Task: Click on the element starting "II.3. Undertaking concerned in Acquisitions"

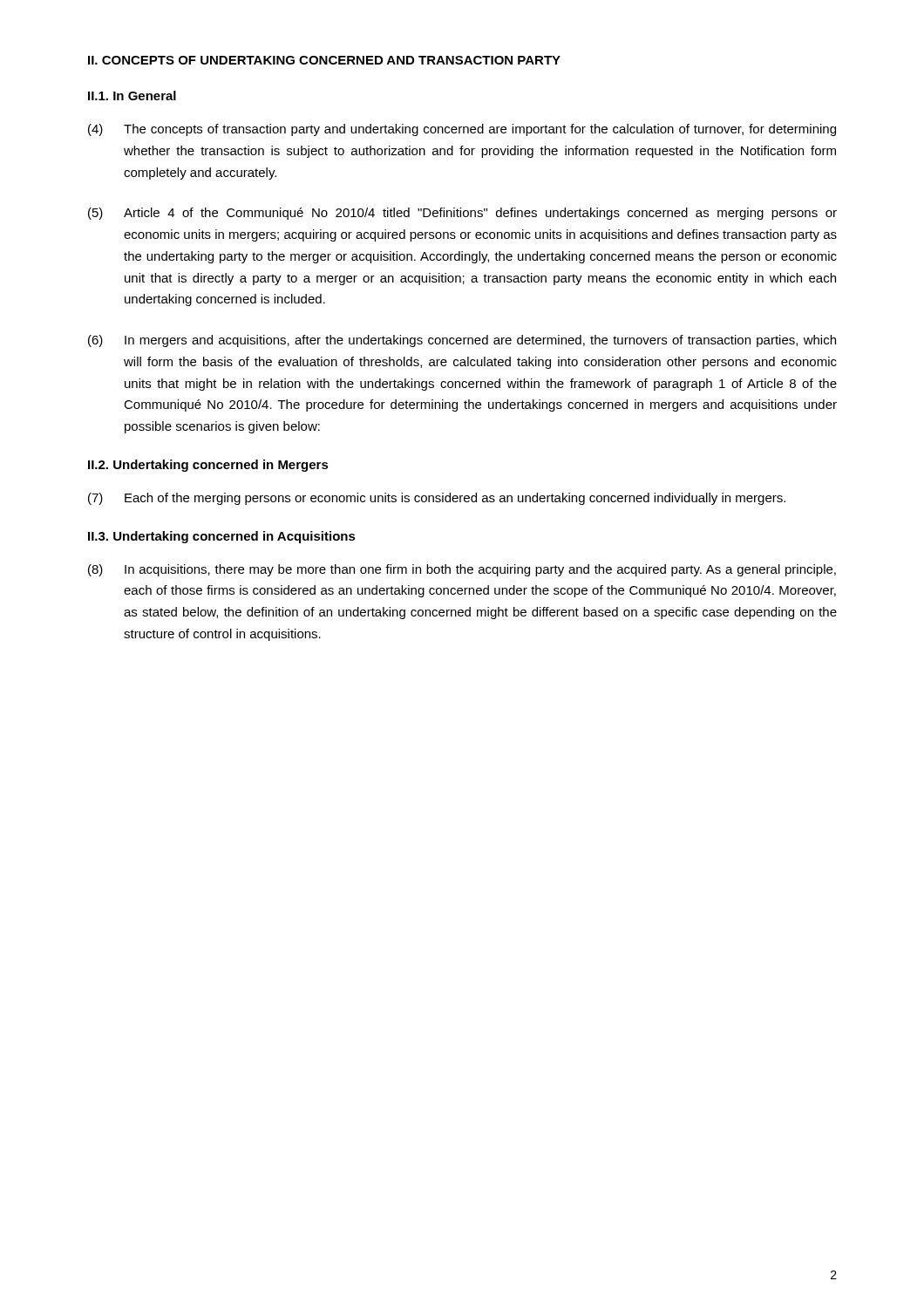Action: (221, 535)
